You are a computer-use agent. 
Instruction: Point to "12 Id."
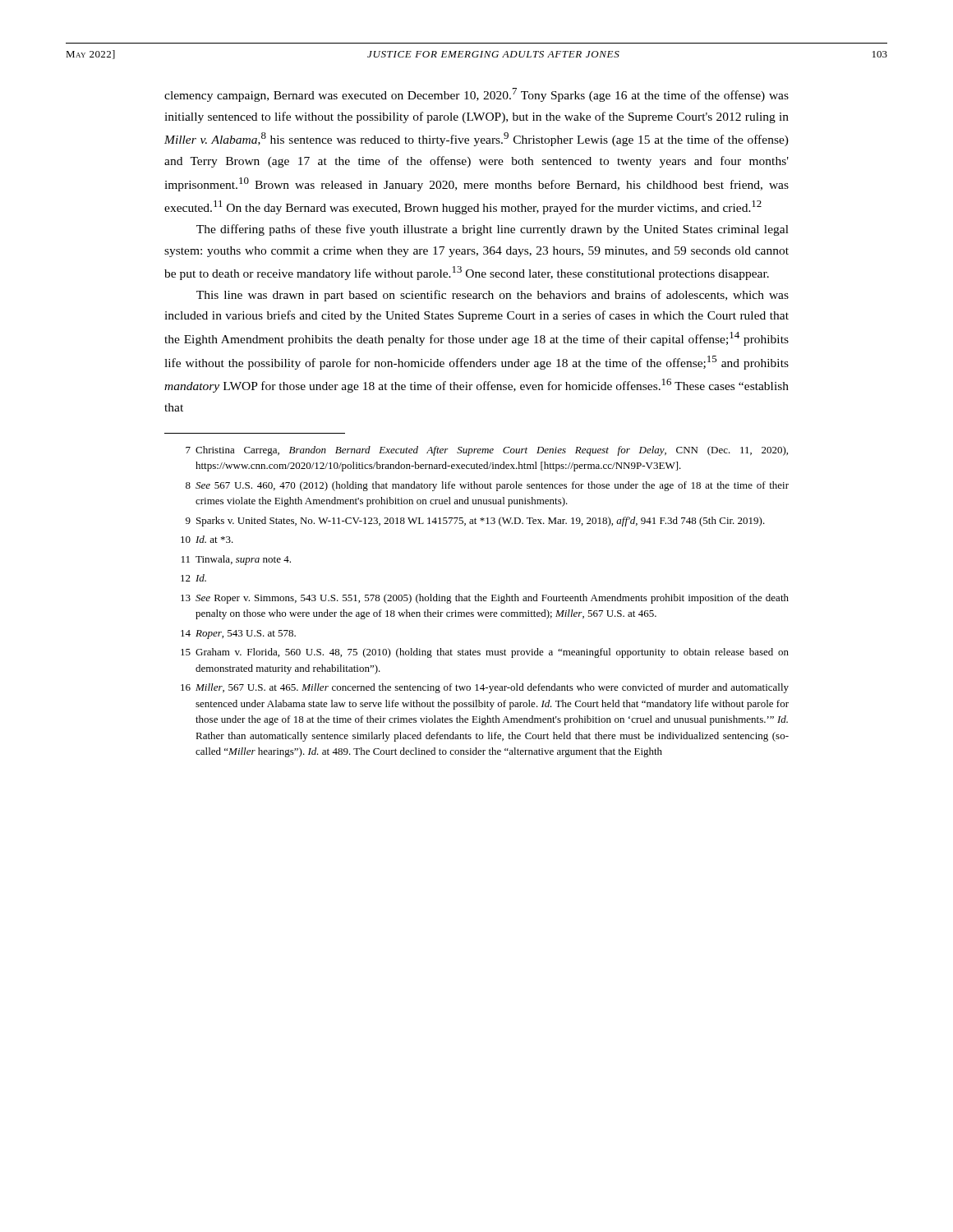point(193,578)
